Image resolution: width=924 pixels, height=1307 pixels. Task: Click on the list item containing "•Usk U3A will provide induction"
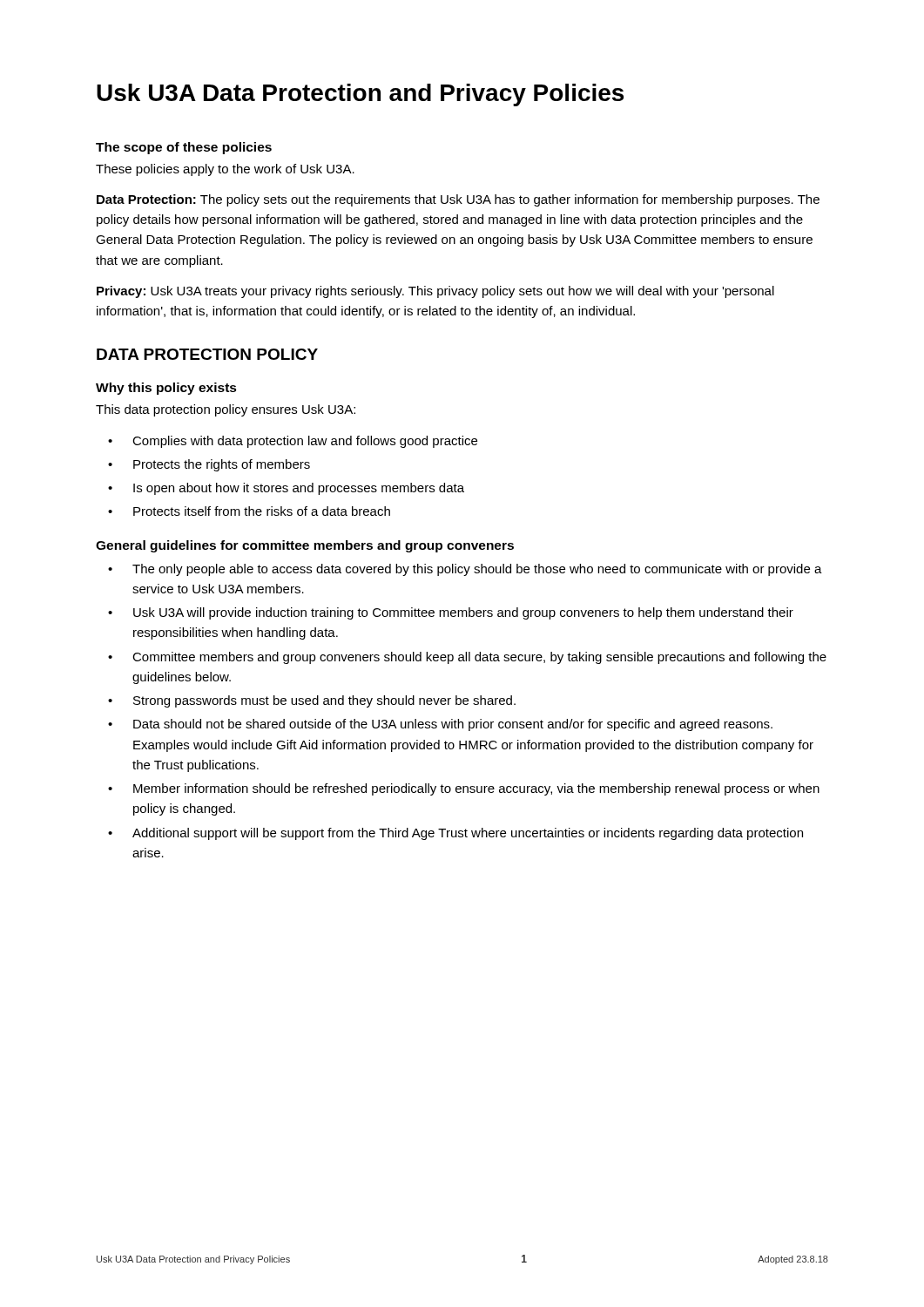click(x=468, y=622)
